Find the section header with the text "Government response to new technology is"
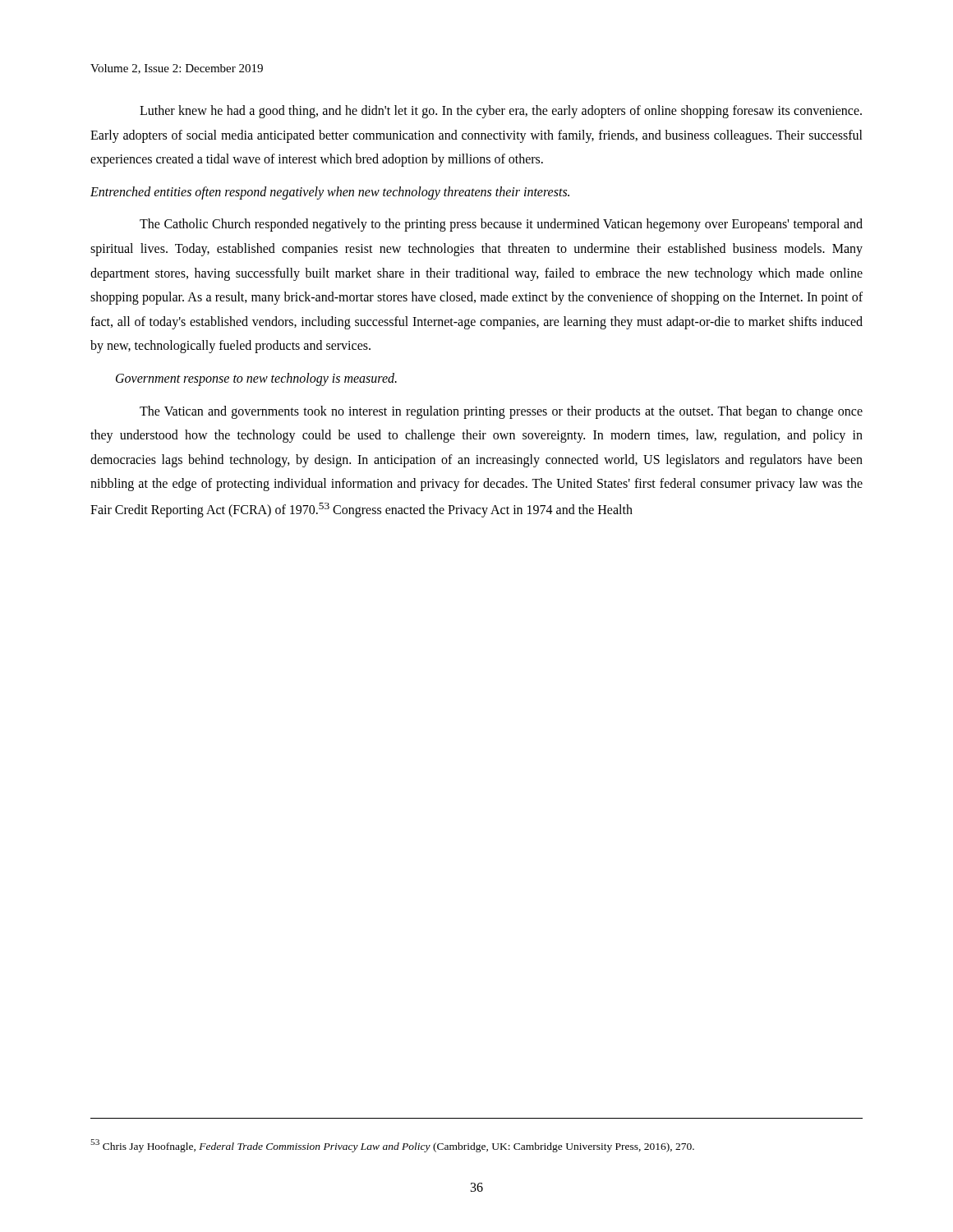 click(256, 379)
